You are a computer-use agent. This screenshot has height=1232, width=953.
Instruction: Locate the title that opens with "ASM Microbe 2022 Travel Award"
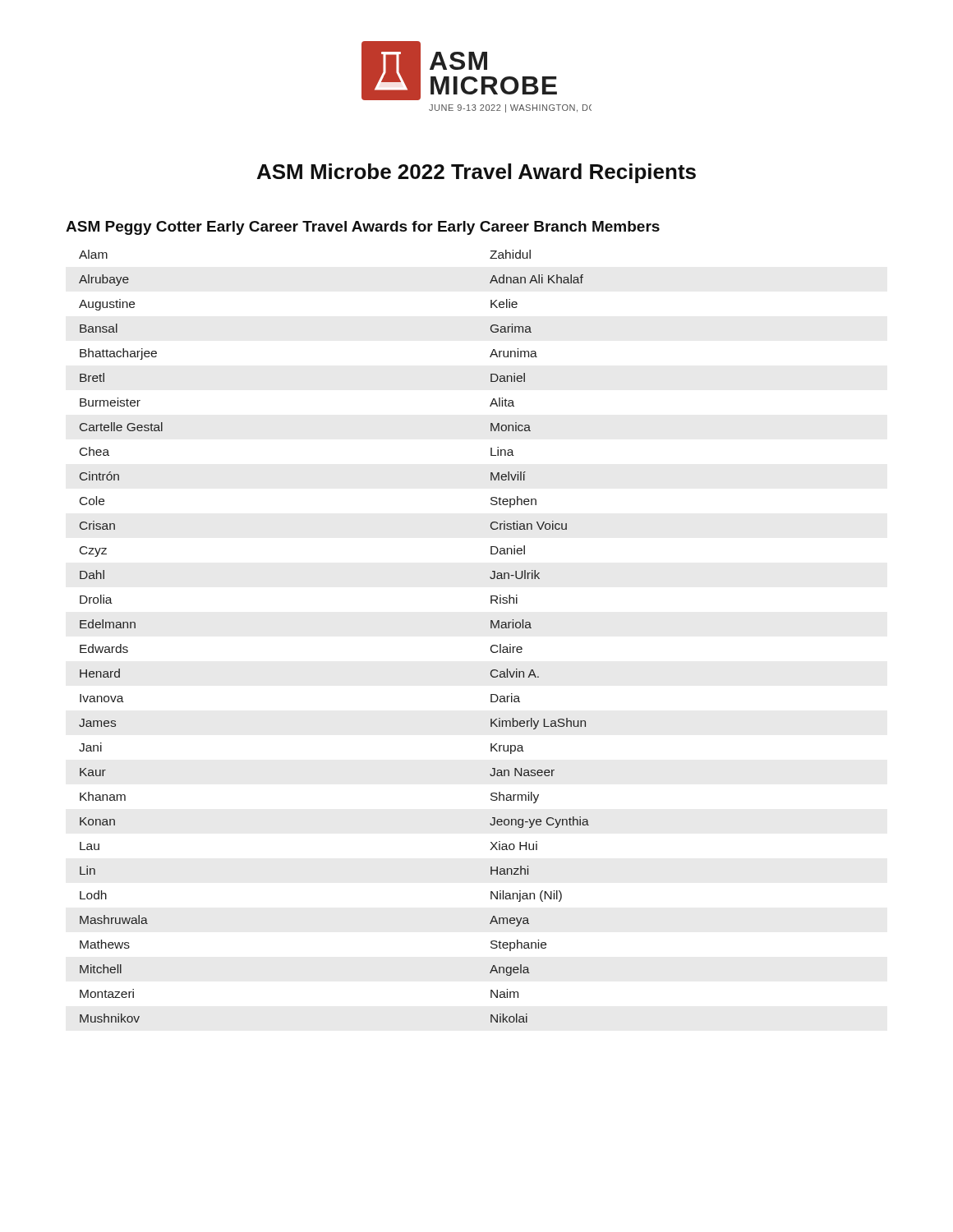[476, 172]
